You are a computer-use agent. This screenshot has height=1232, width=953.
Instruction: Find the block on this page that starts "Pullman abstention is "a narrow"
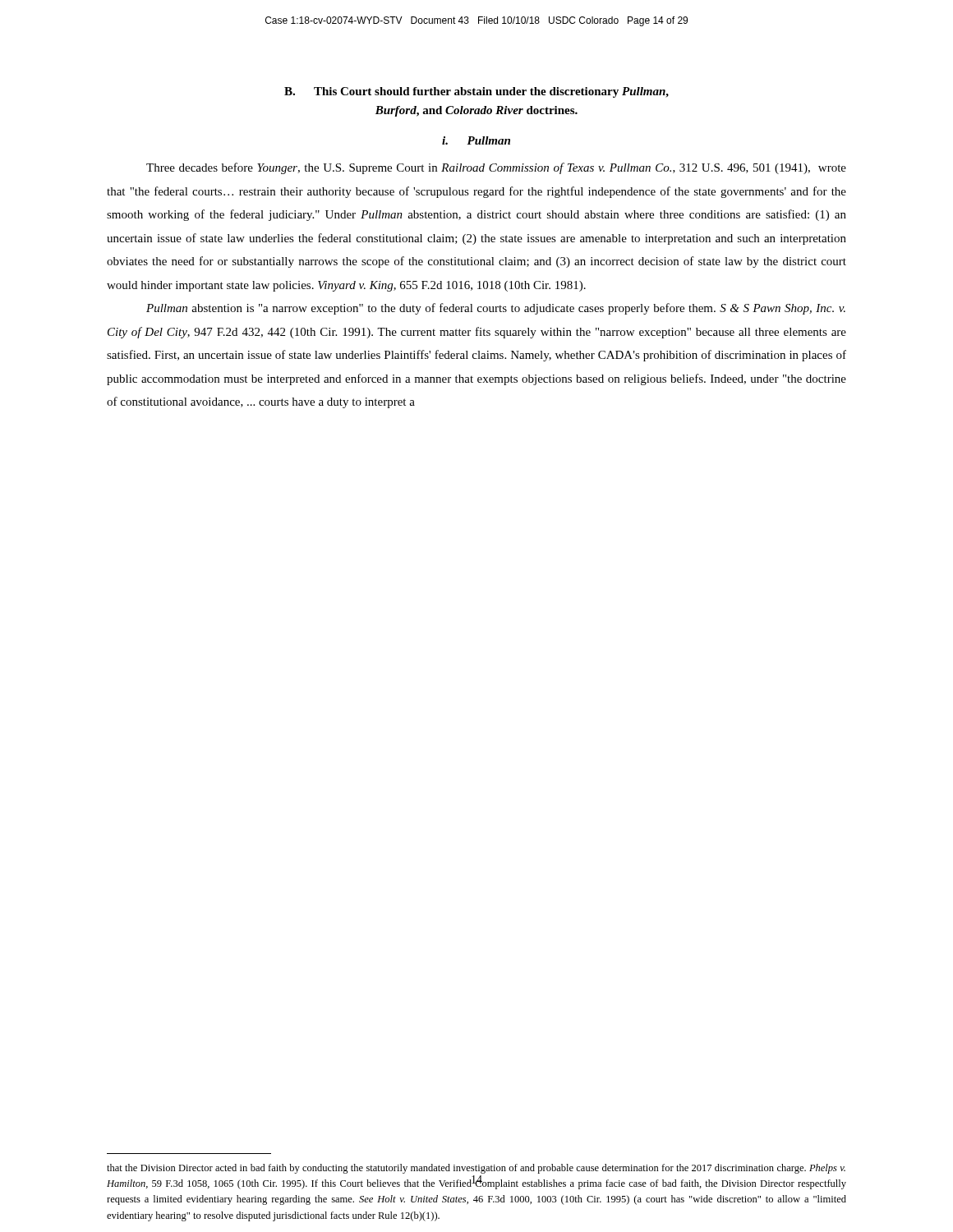click(x=476, y=355)
